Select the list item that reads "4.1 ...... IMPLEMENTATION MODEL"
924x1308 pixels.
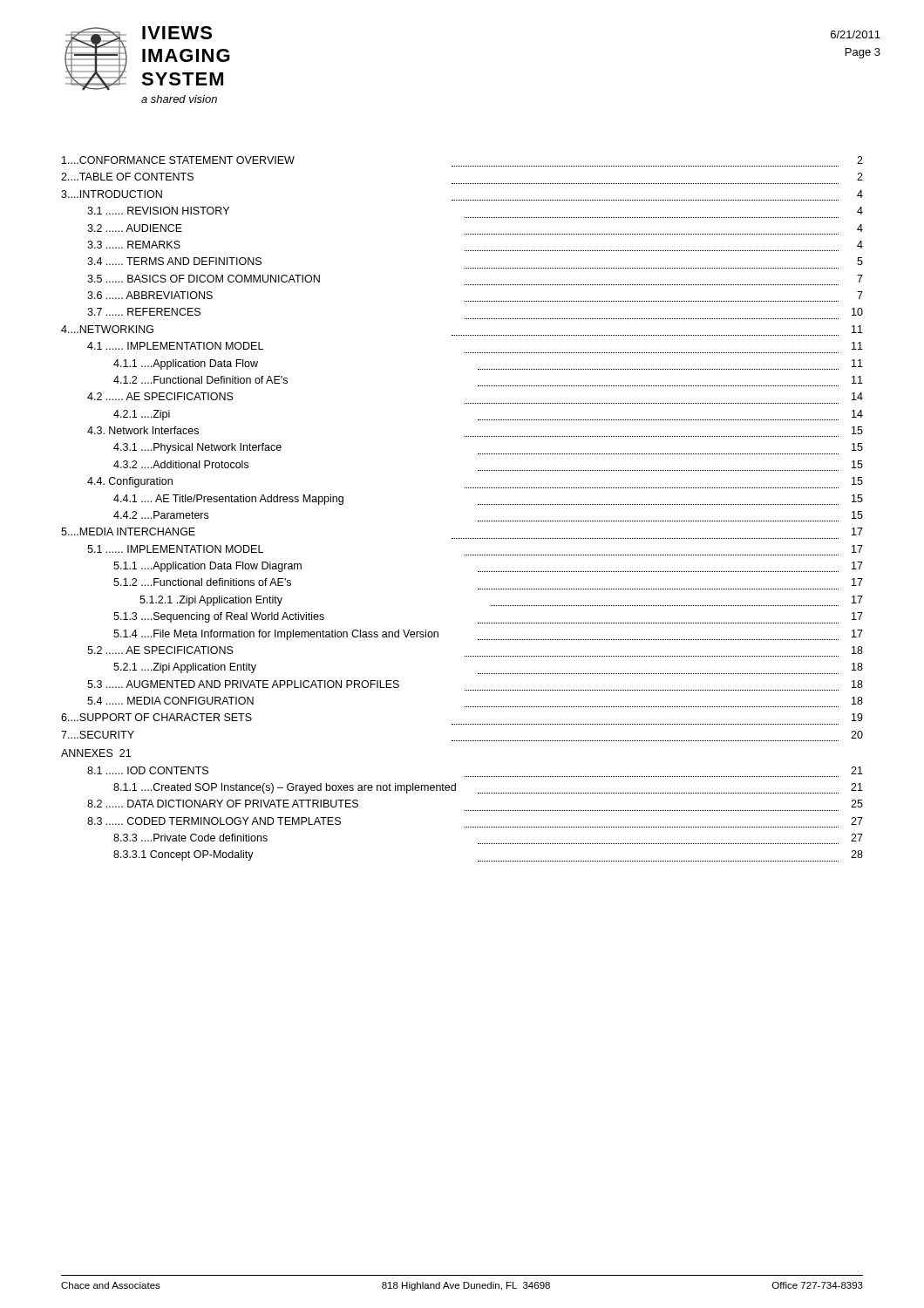point(475,347)
